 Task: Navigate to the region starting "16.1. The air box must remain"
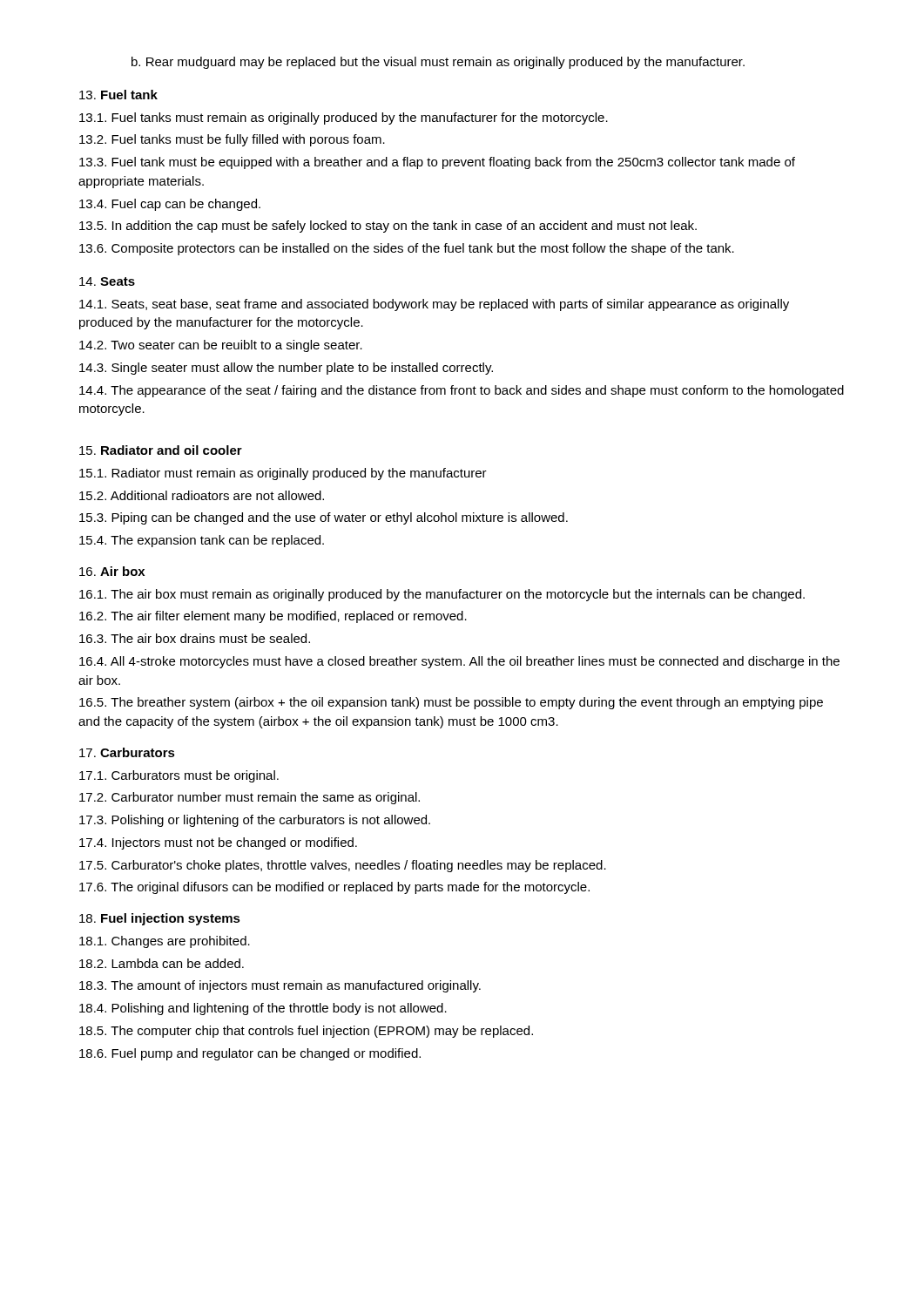point(462,594)
